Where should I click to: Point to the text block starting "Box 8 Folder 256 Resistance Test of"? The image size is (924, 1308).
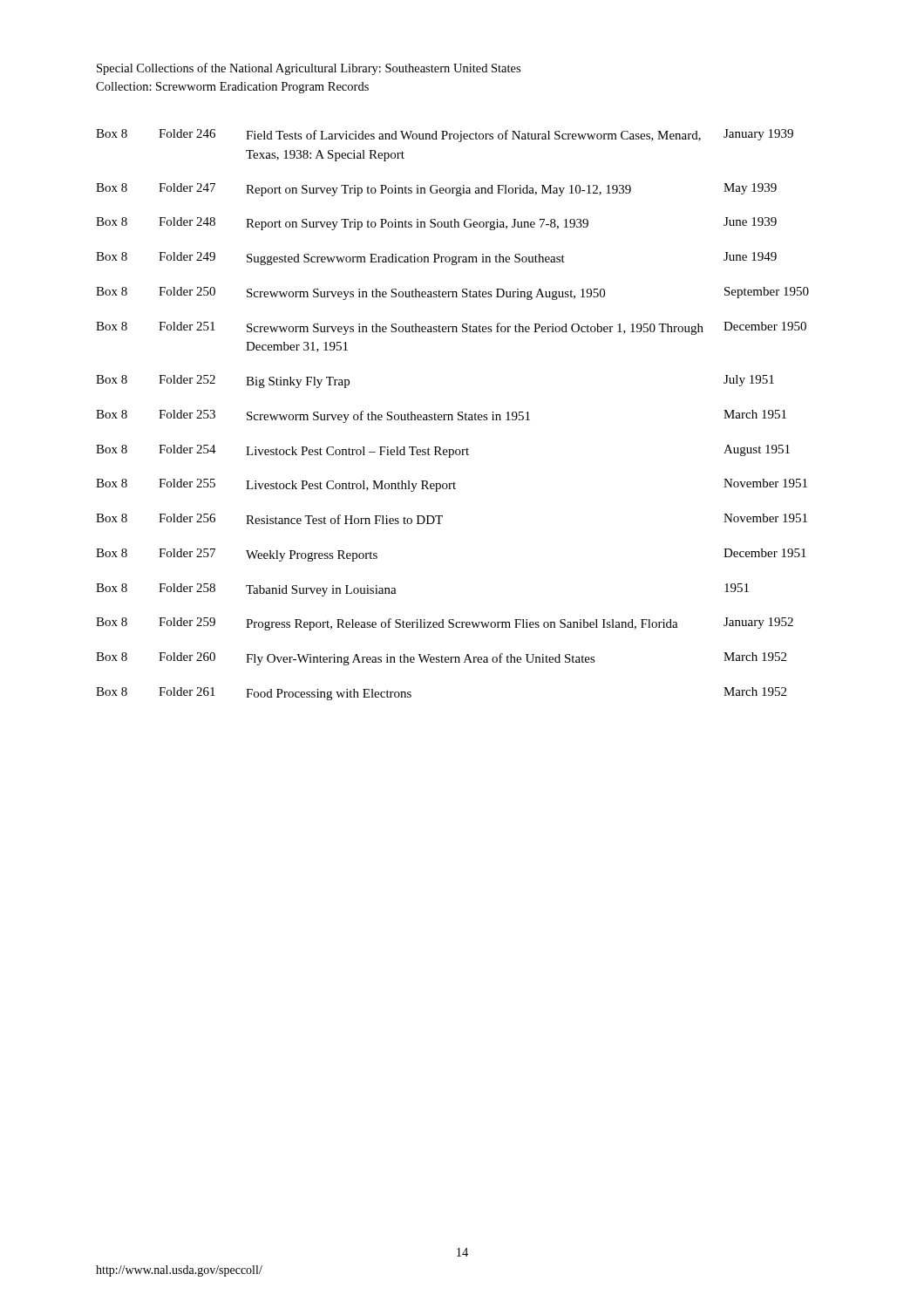(x=115, y=518)
